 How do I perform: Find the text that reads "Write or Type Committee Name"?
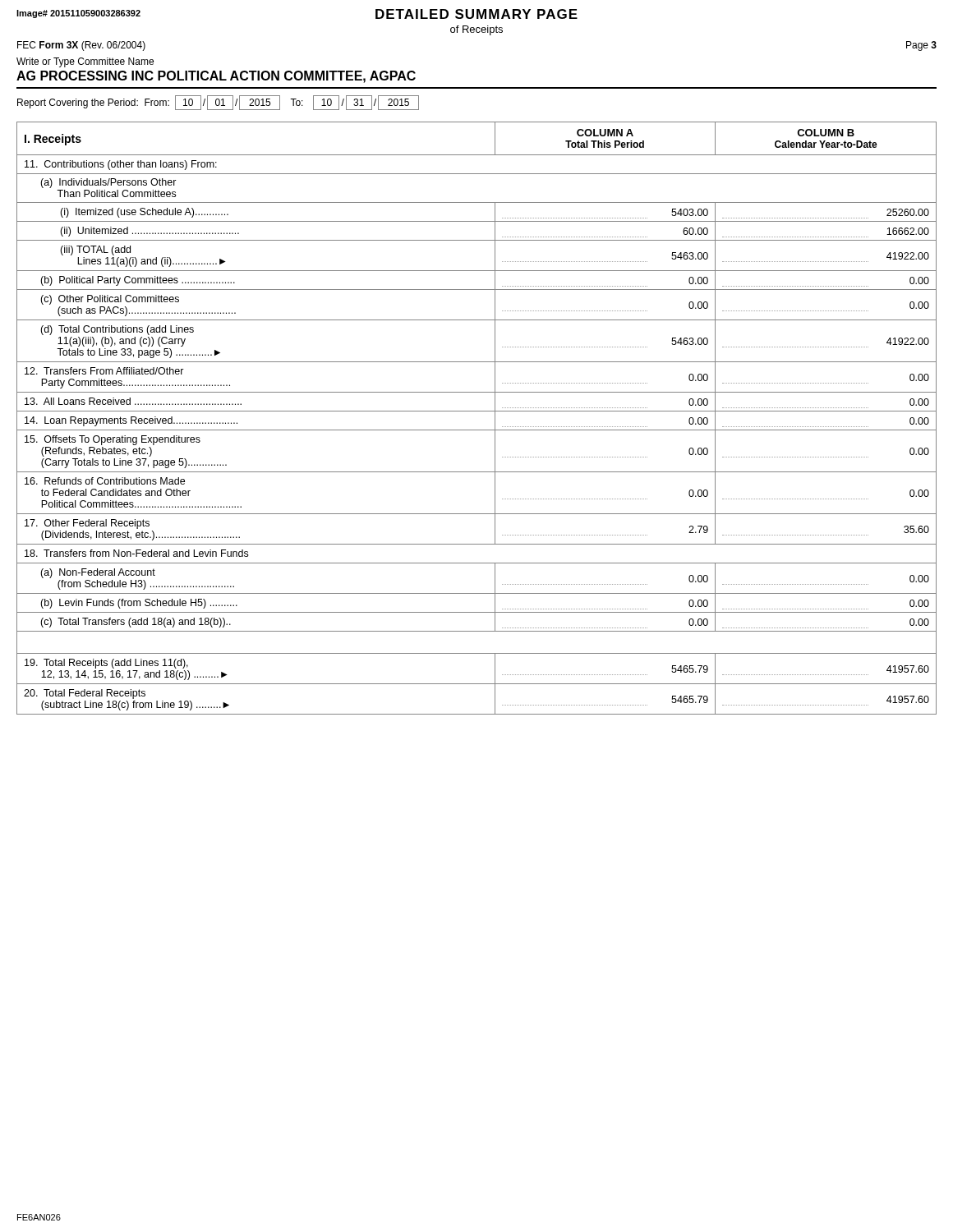pos(85,62)
